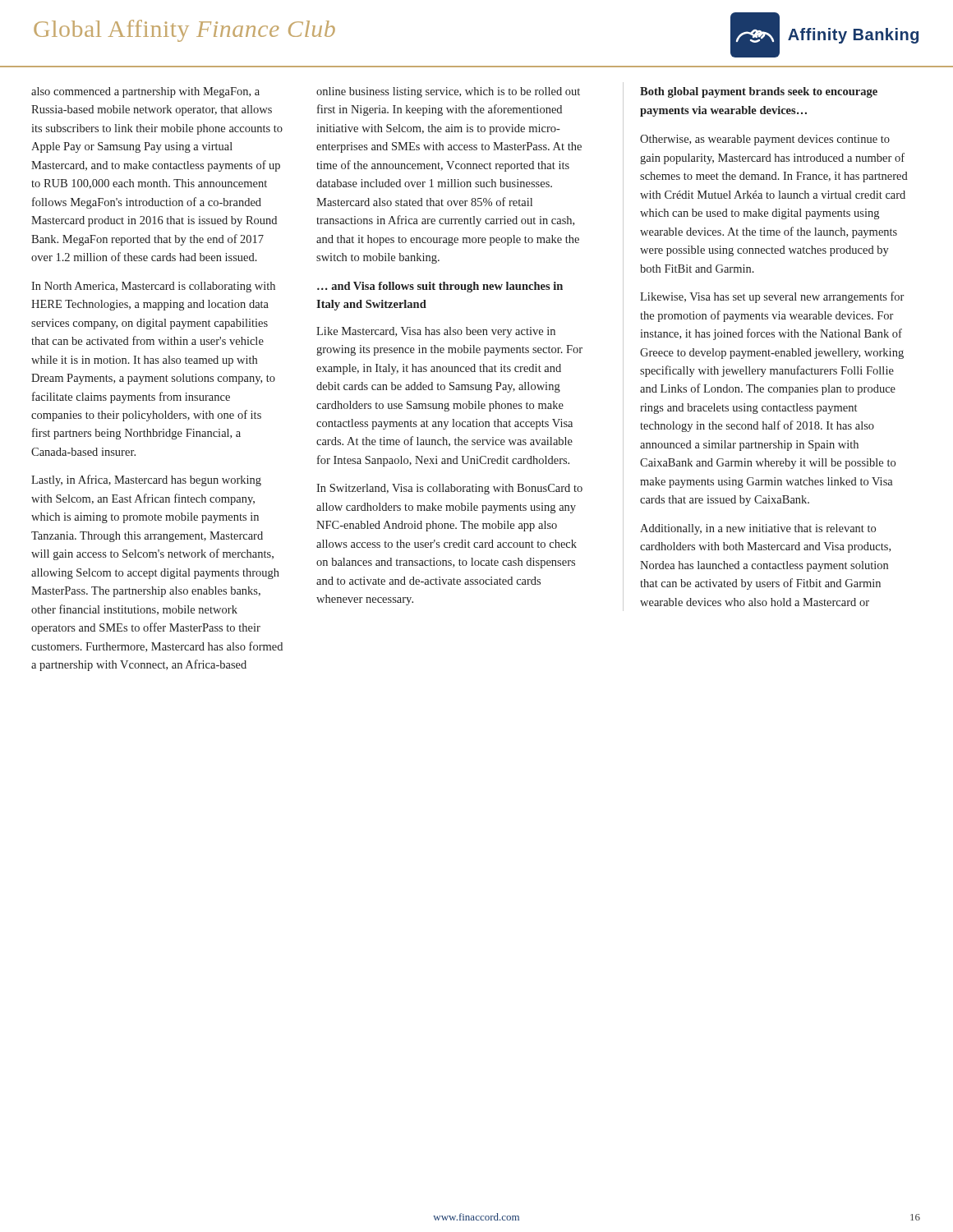Click on the passage starting "Both global payment brands seek to"
This screenshot has width=953, height=1232.
point(774,101)
